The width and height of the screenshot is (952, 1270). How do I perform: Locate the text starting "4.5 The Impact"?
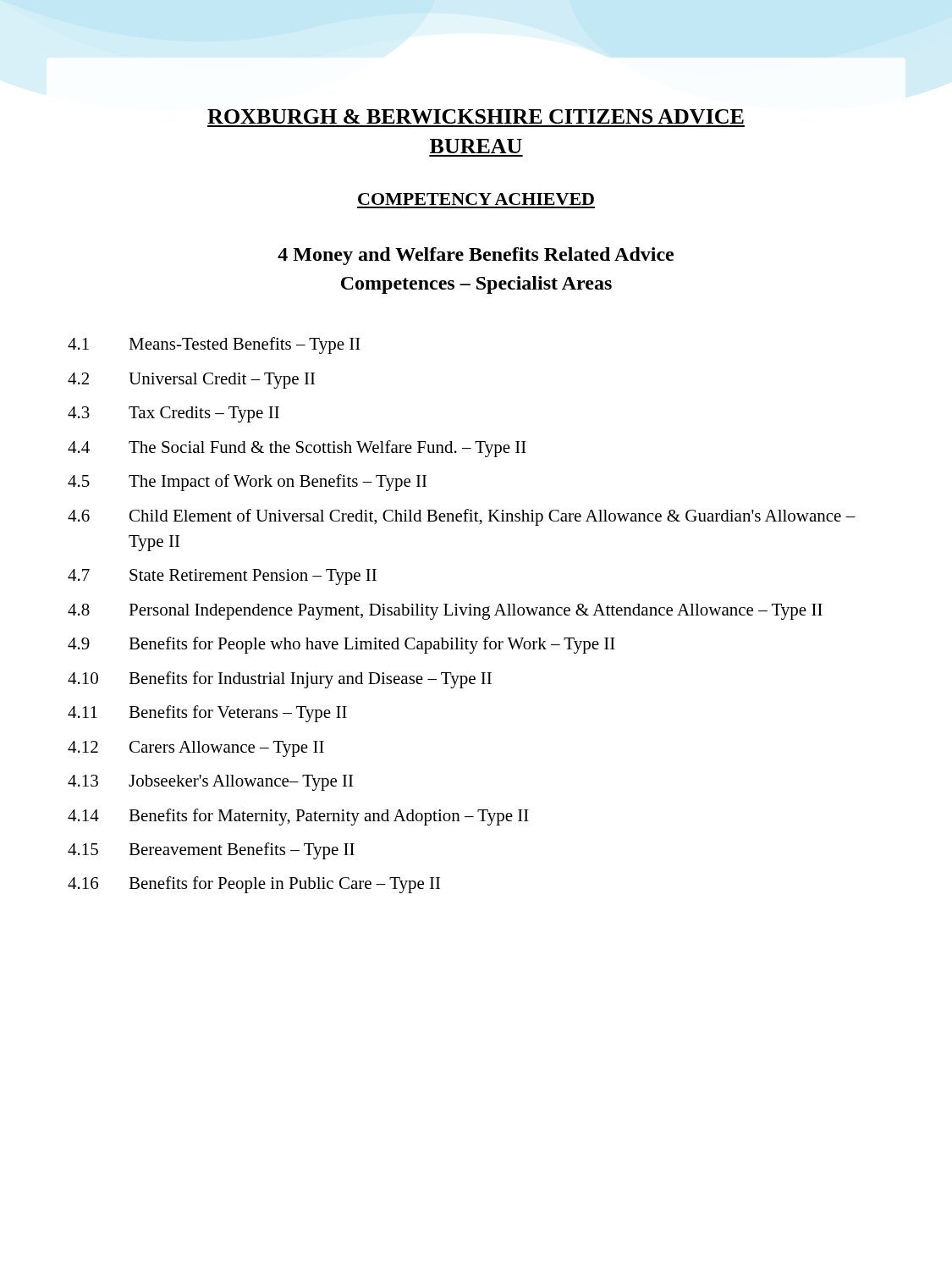(247, 483)
